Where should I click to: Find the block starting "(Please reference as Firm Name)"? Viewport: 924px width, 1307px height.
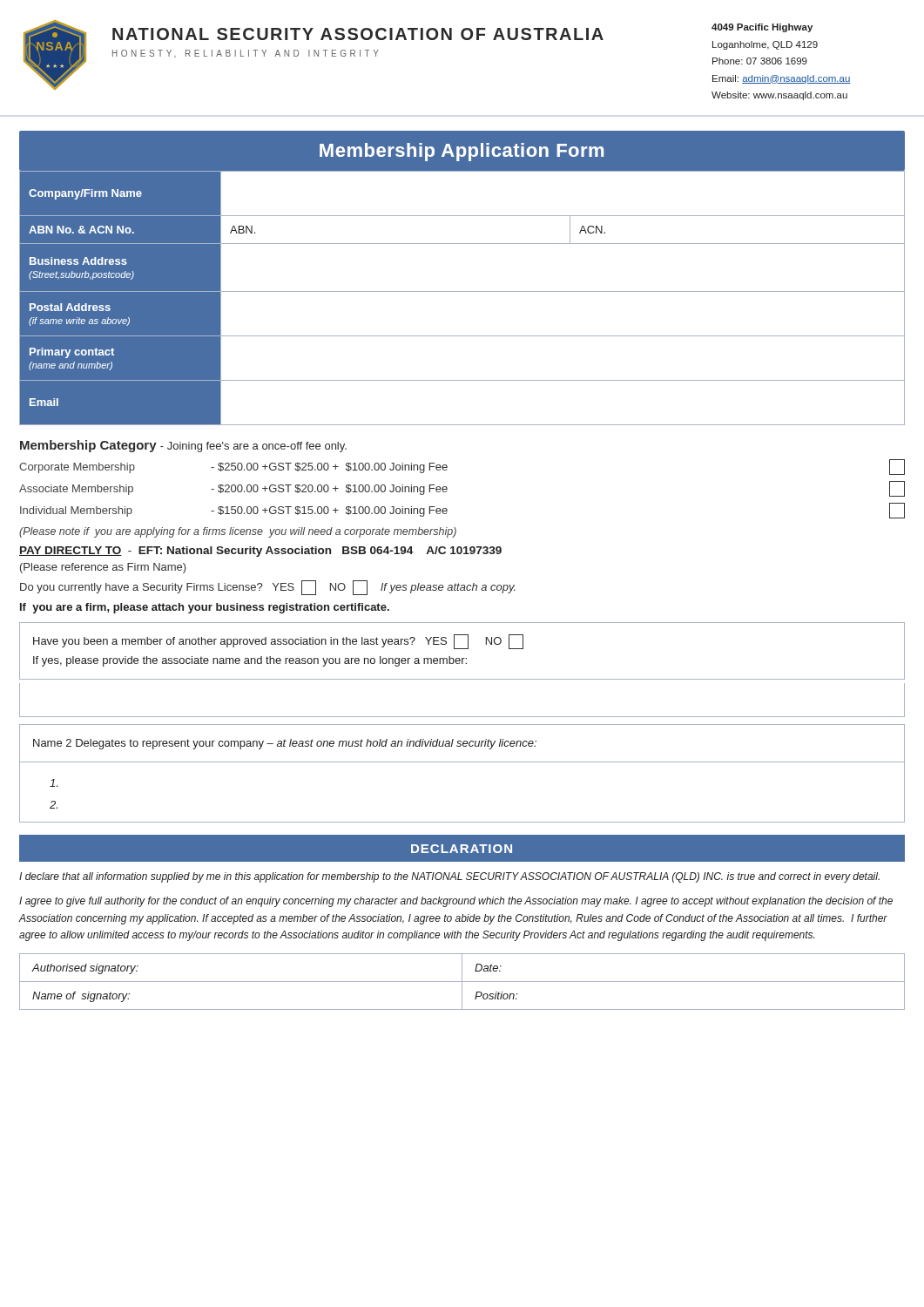coord(103,567)
